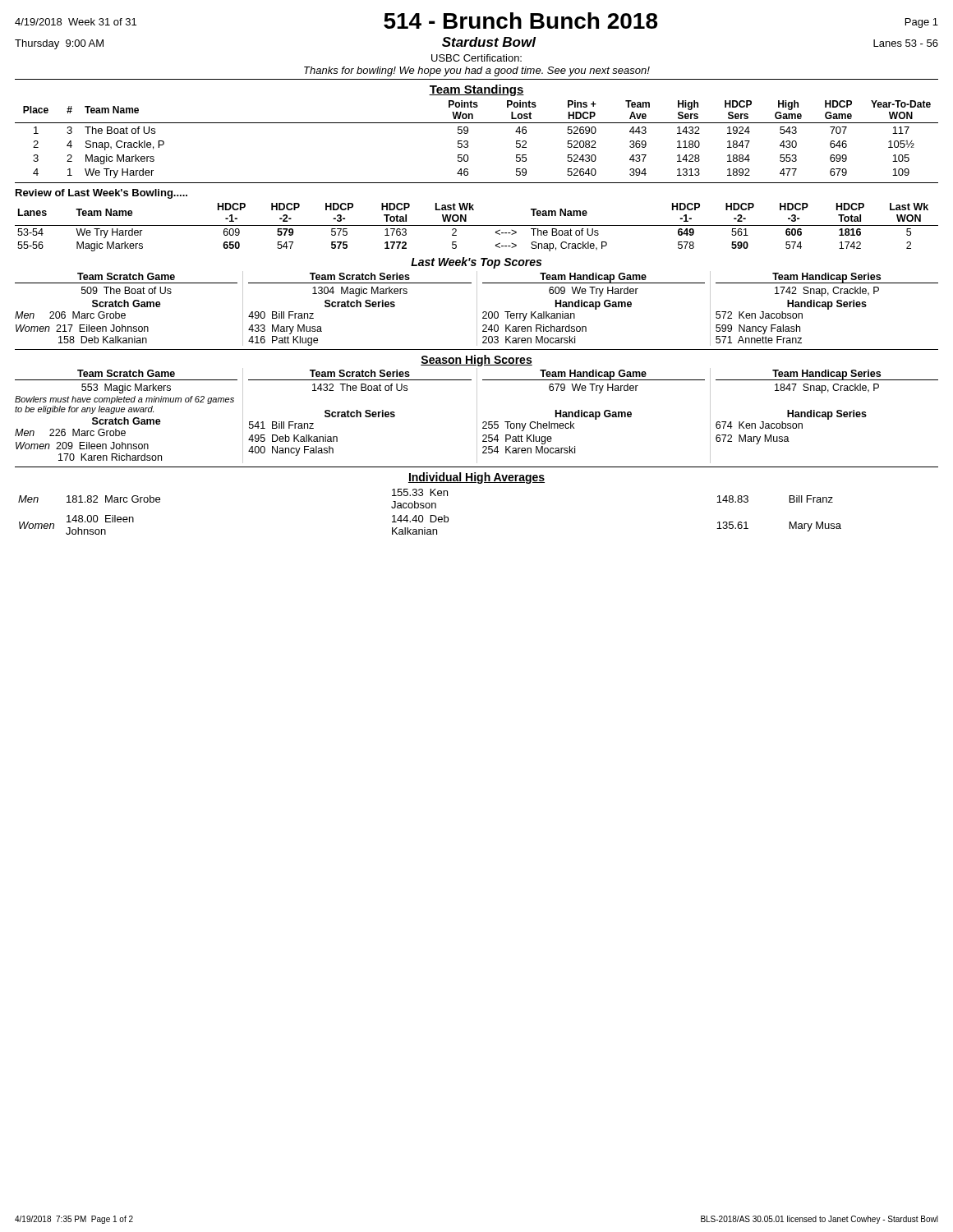Find "USBC Certification:" on this page
The height and width of the screenshot is (1232, 953).
pyautogui.click(x=476, y=58)
